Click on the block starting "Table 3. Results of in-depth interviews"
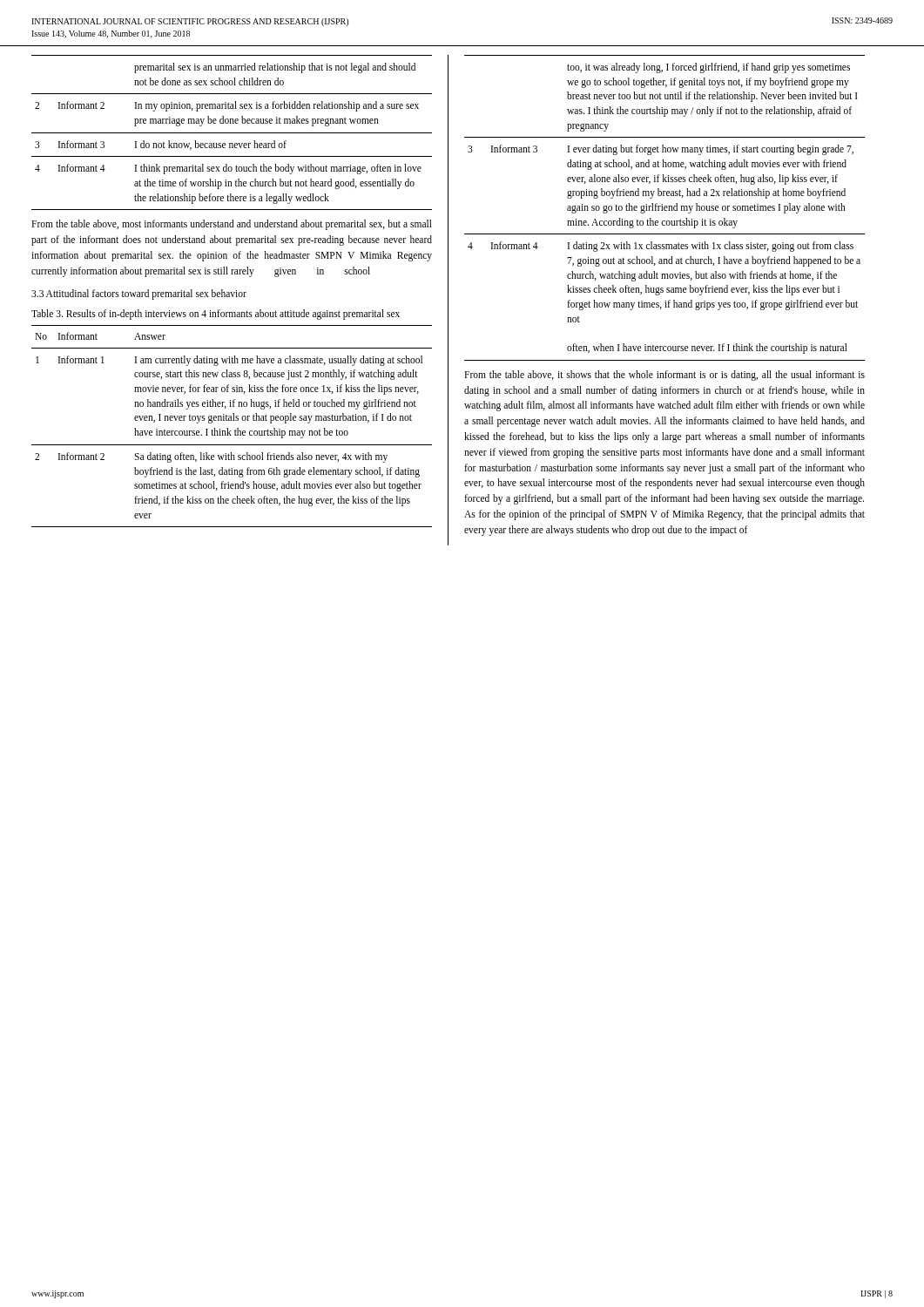924x1307 pixels. point(216,314)
